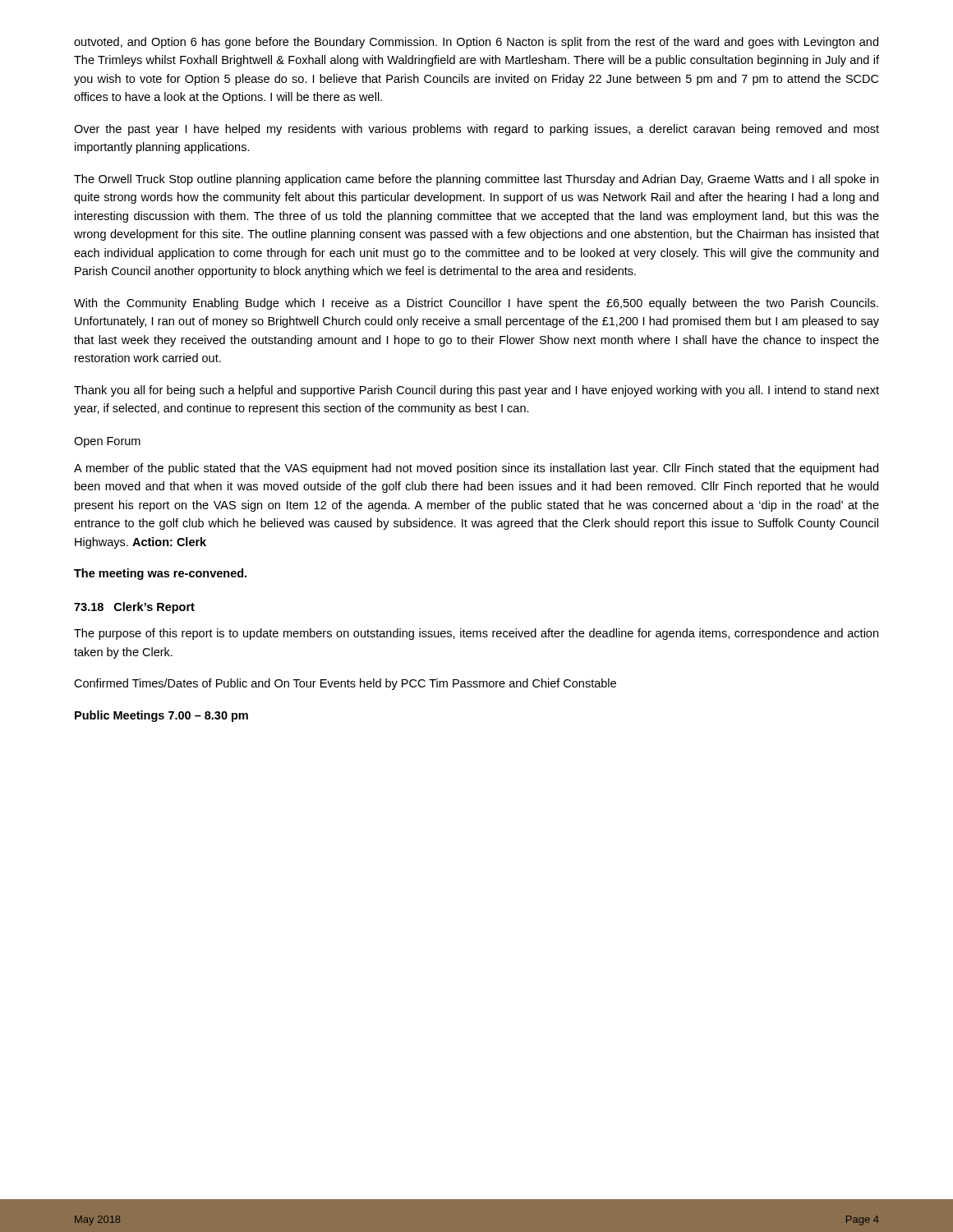Point to the text block starting "Public Meetings 7.00"
Viewport: 953px width, 1232px height.
(x=161, y=715)
